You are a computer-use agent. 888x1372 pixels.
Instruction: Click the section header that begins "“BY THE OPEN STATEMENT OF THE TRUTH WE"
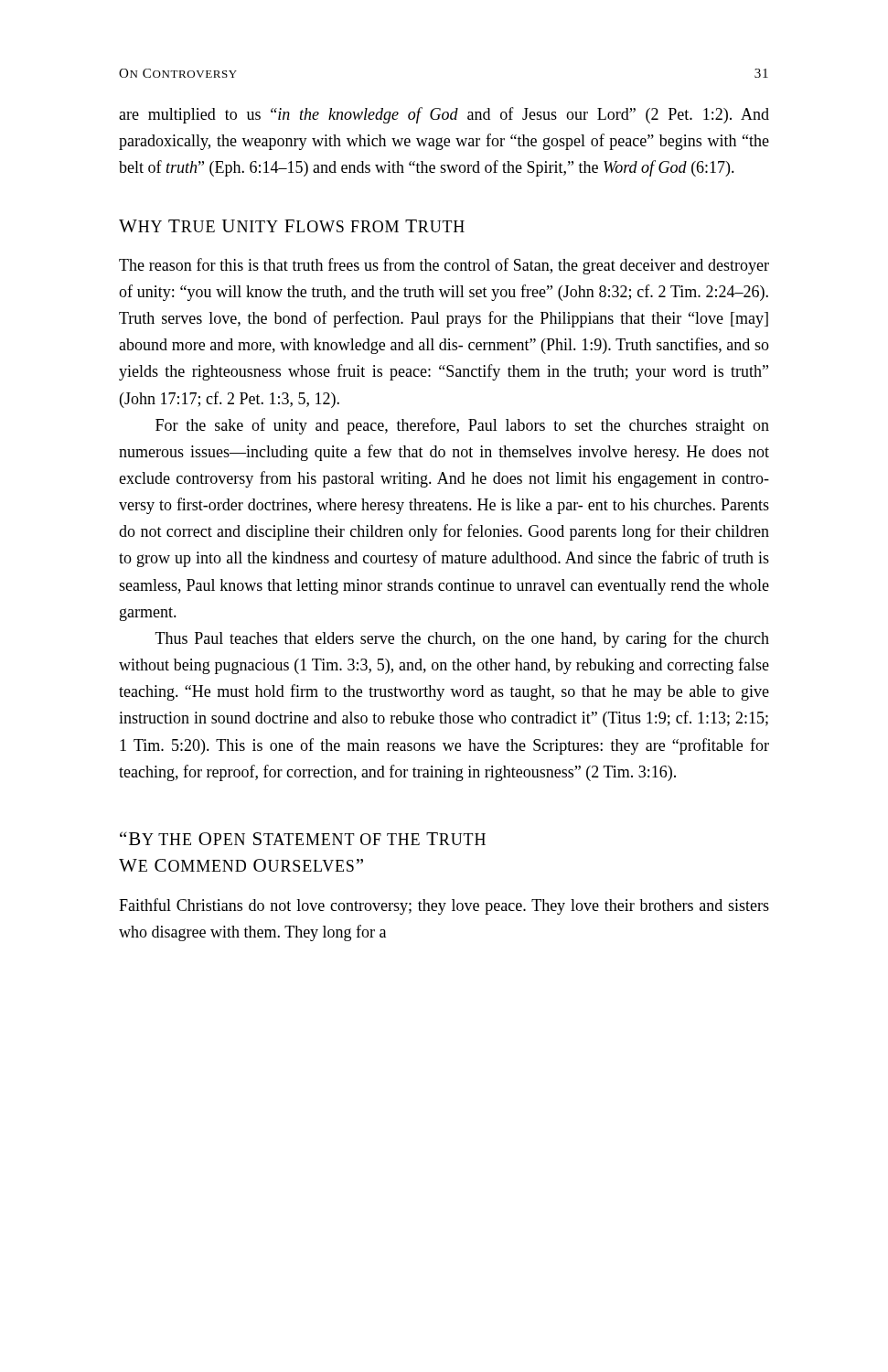click(x=303, y=852)
